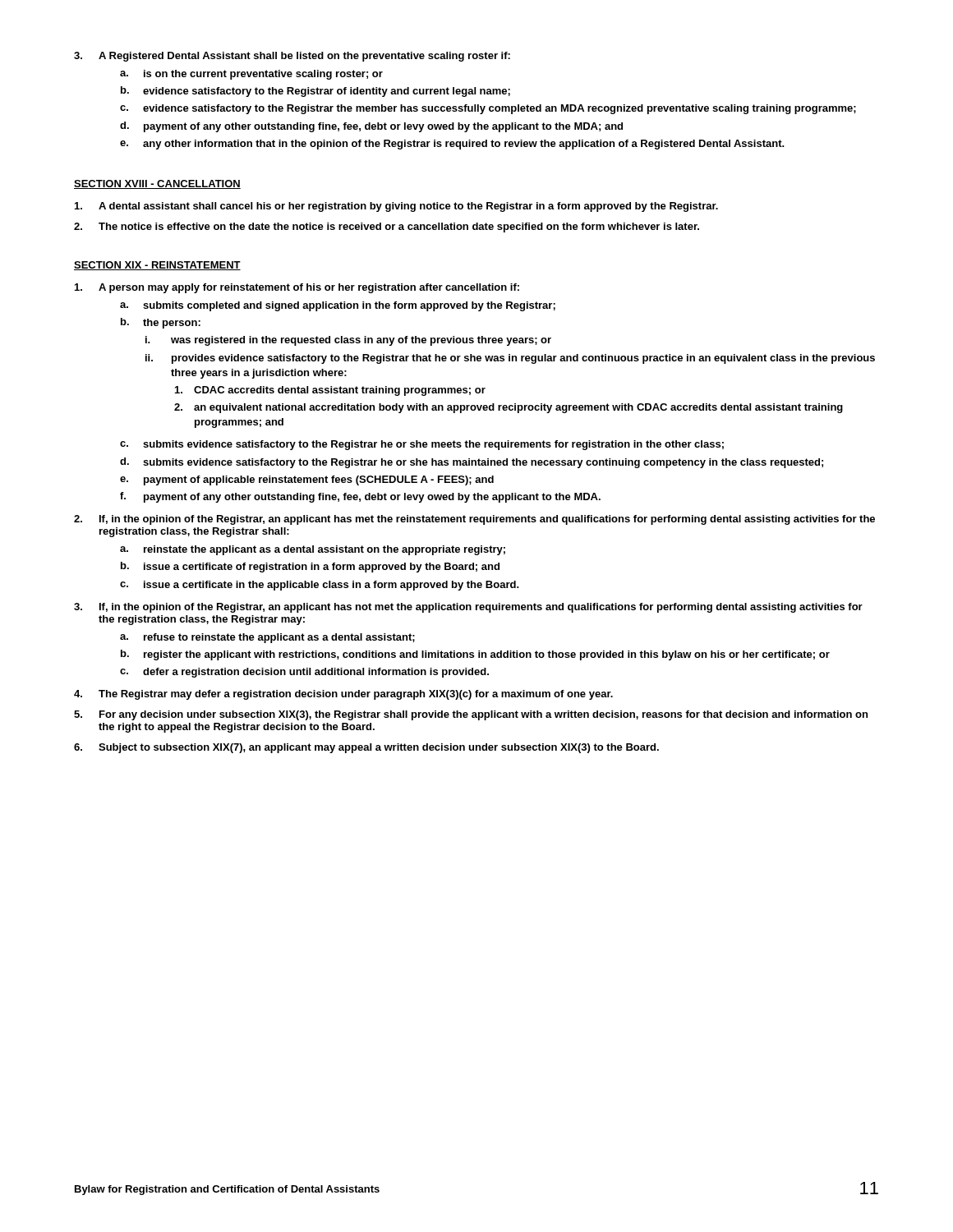The image size is (953, 1232).
Task: Find the block on this page that starts "4. The Registrar may defer a registration decision"
Action: click(x=476, y=694)
